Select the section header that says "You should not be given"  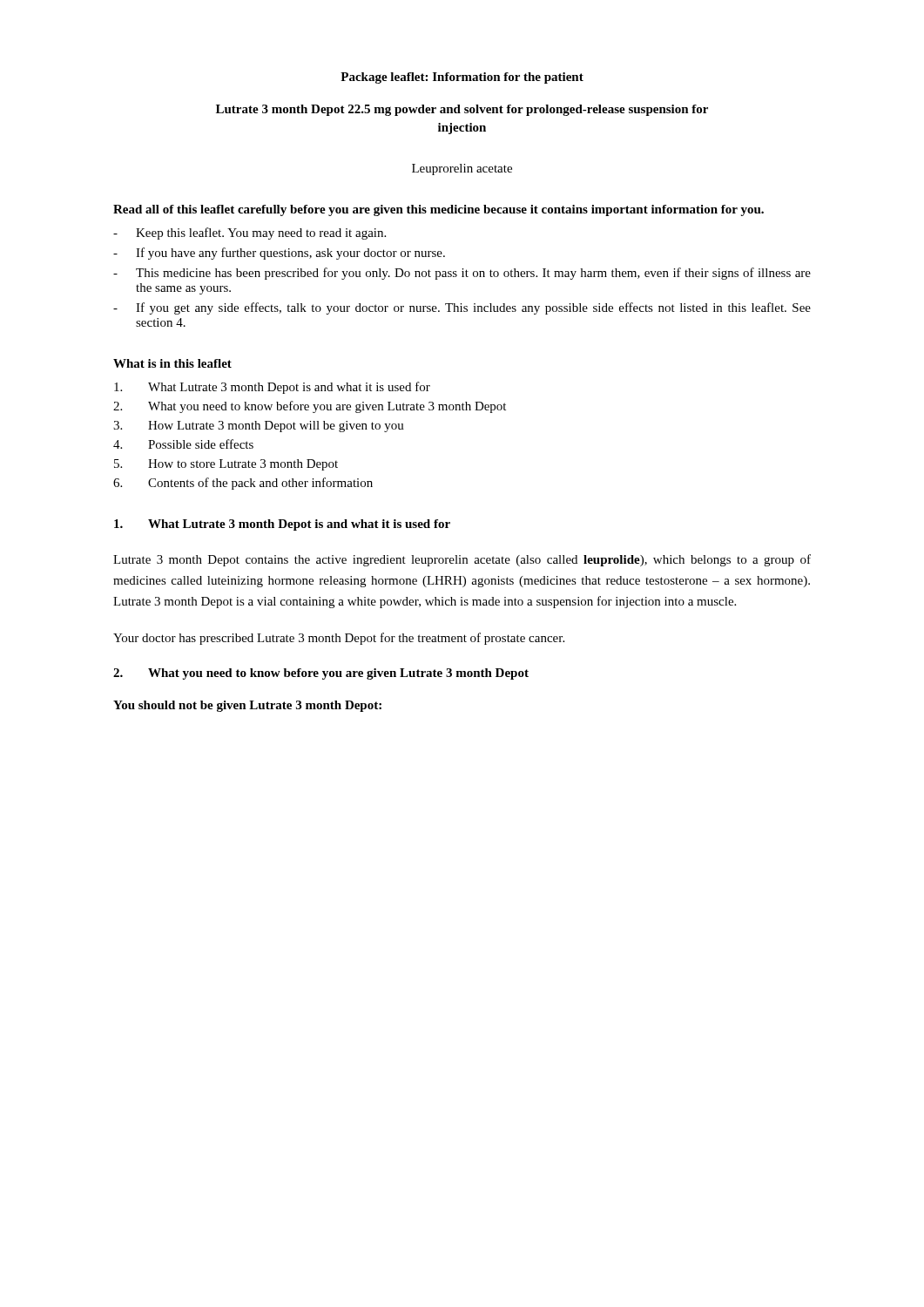tap(248, 705)
